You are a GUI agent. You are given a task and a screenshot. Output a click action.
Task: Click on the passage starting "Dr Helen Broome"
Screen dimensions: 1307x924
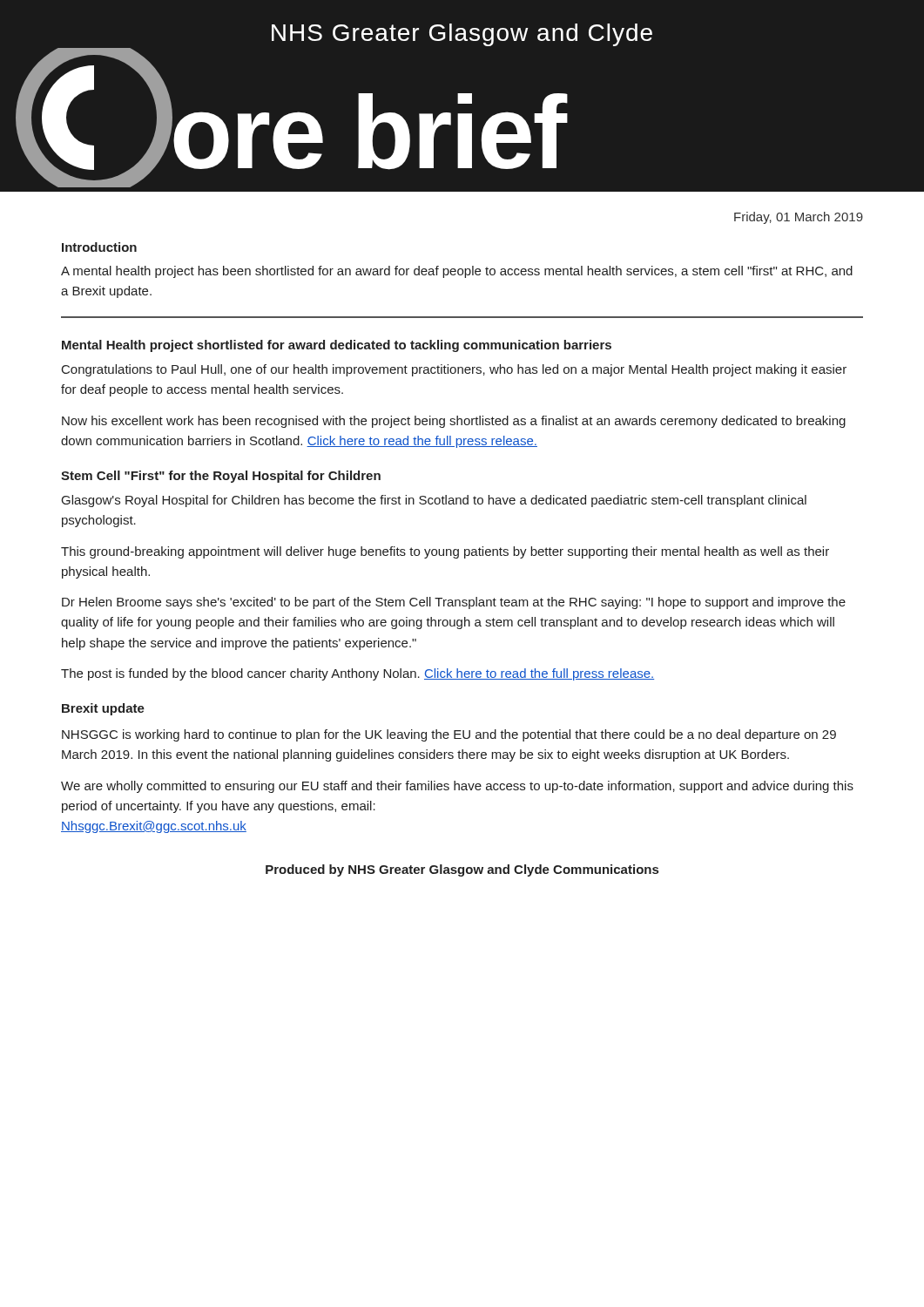(x=453, y=622)
